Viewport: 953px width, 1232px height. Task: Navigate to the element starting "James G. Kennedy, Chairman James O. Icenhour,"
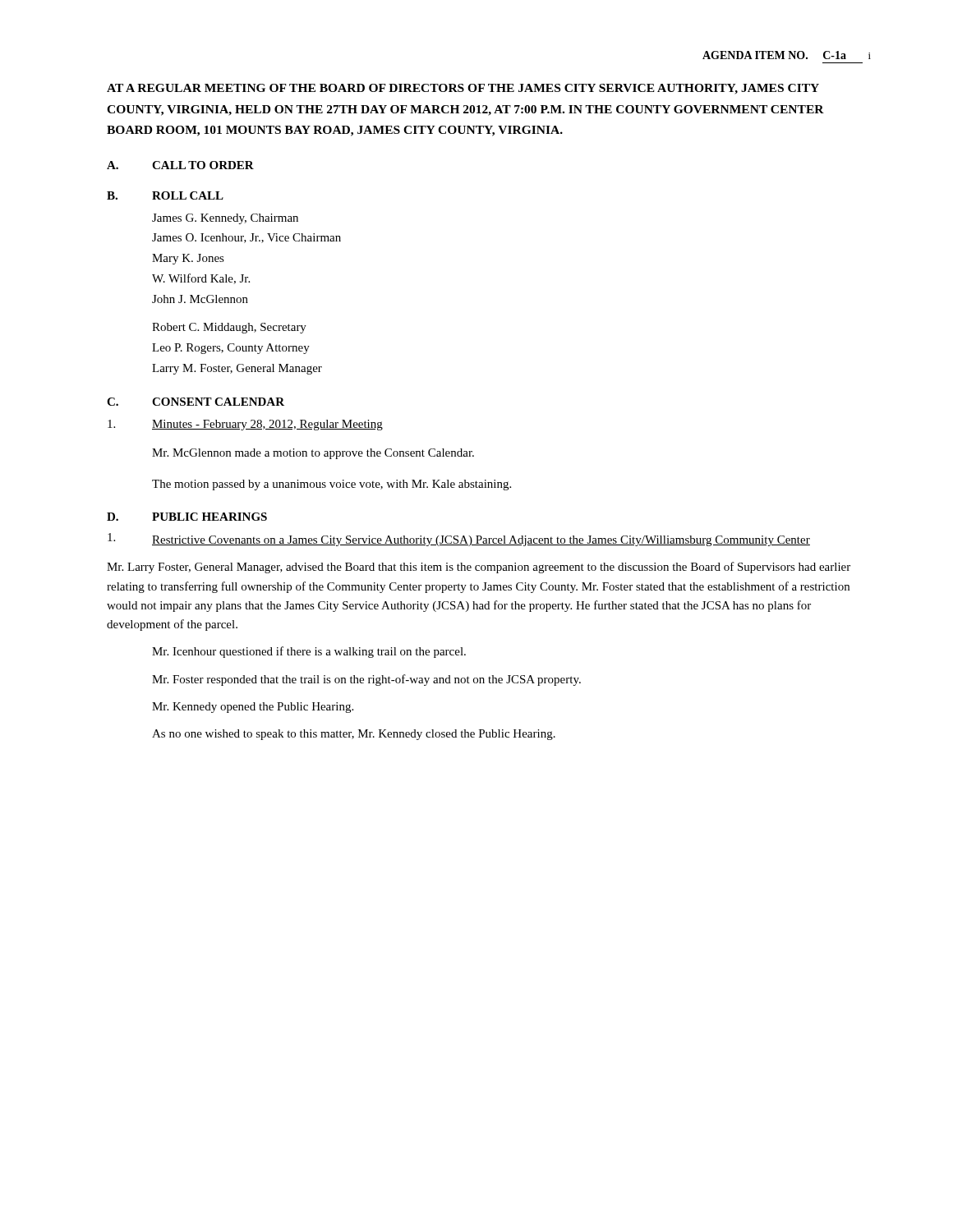coord(225,219)
